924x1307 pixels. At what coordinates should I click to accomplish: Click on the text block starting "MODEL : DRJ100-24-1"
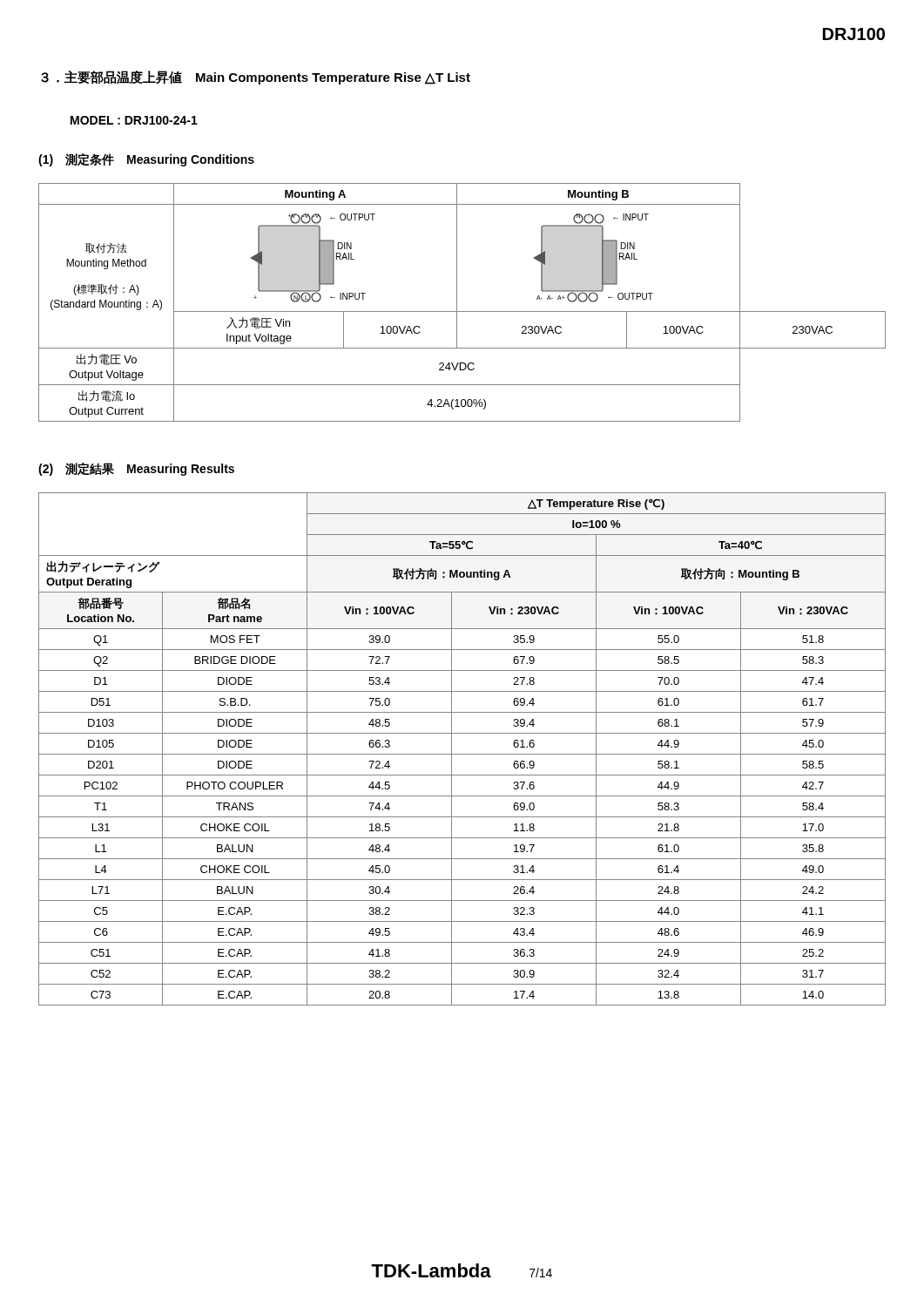click(x=134, y=120)
